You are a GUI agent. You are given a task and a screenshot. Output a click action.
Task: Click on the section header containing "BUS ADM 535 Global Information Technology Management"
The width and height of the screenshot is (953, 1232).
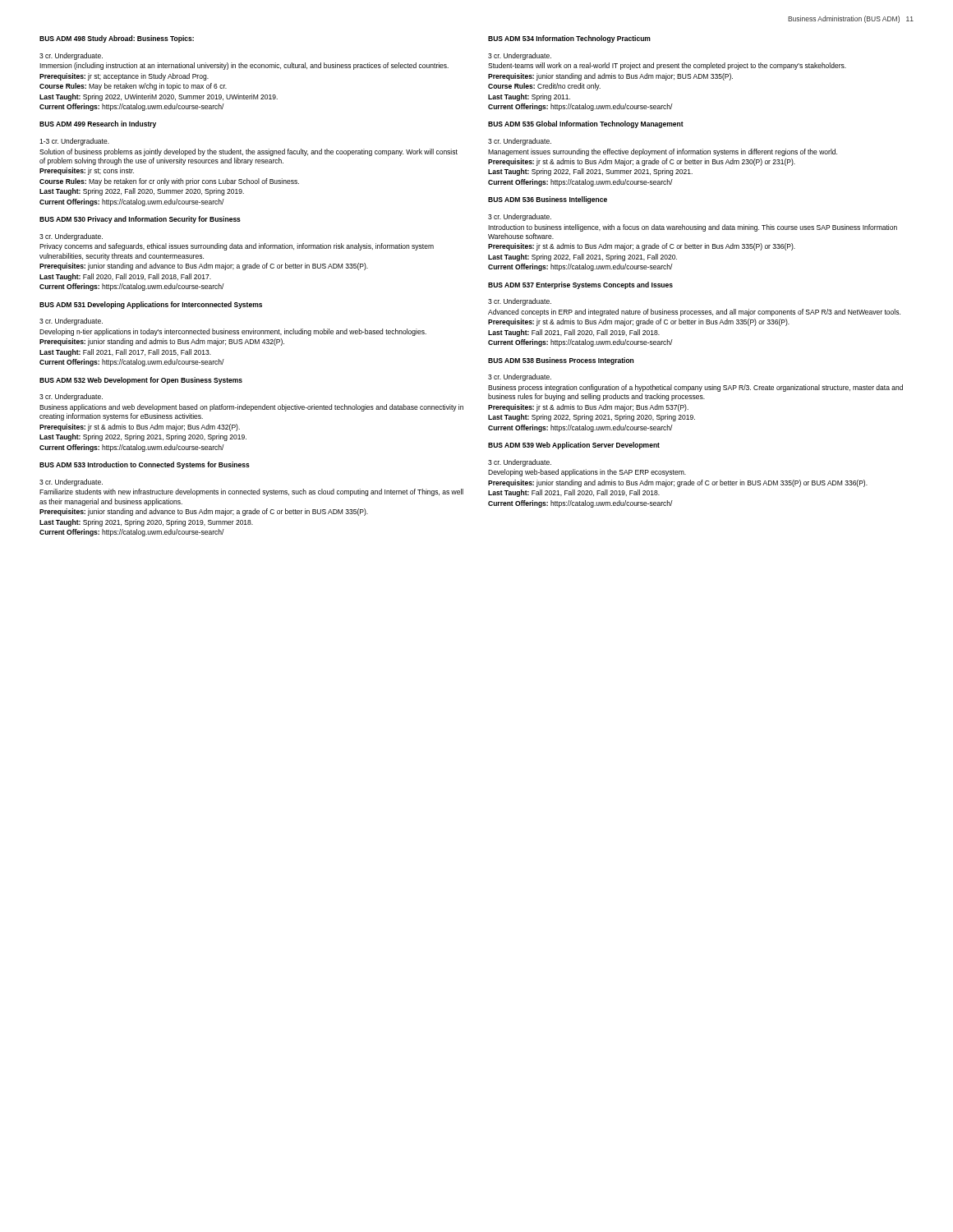click(586, 124)
